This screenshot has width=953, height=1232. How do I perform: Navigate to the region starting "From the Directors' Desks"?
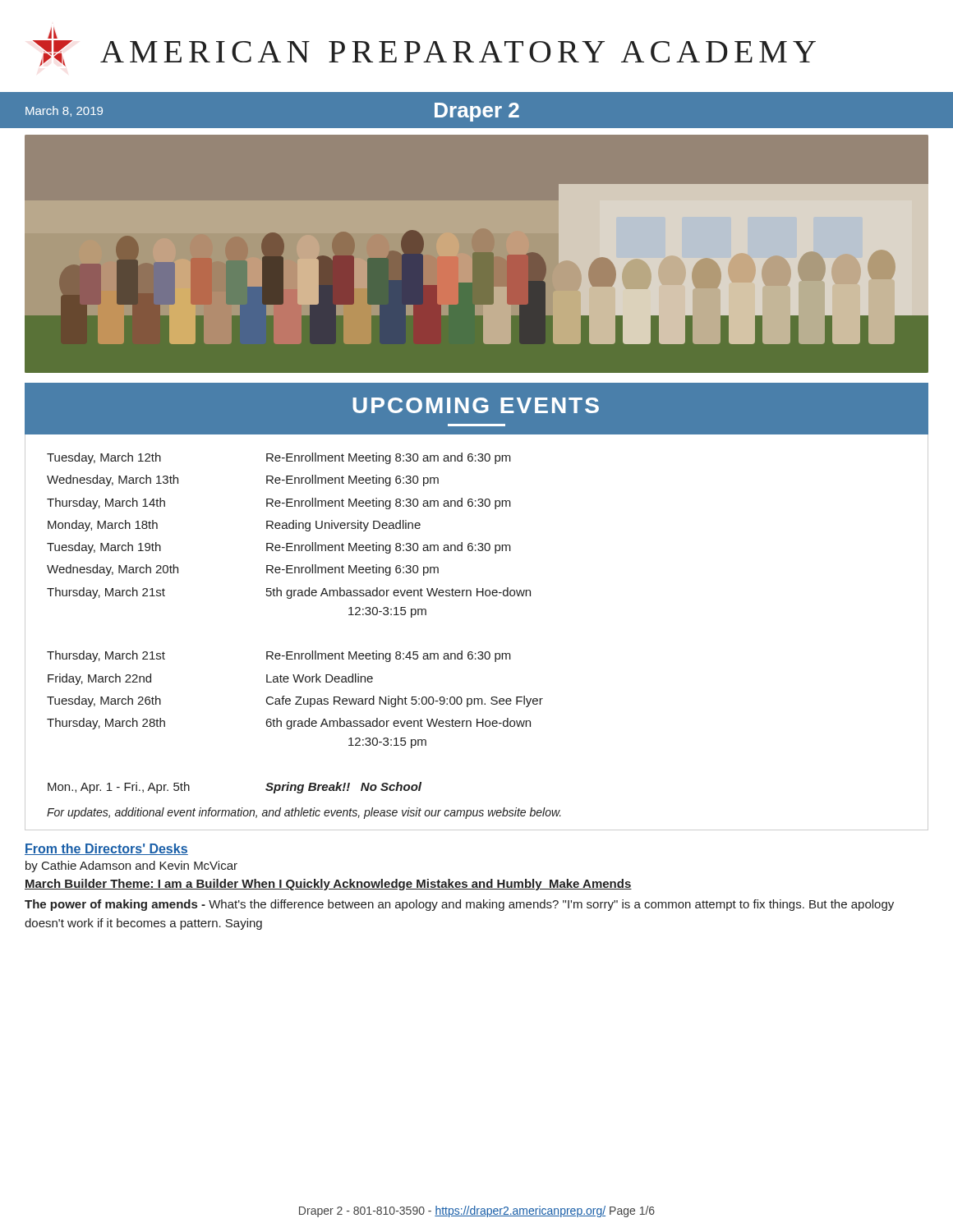[106, 849]
